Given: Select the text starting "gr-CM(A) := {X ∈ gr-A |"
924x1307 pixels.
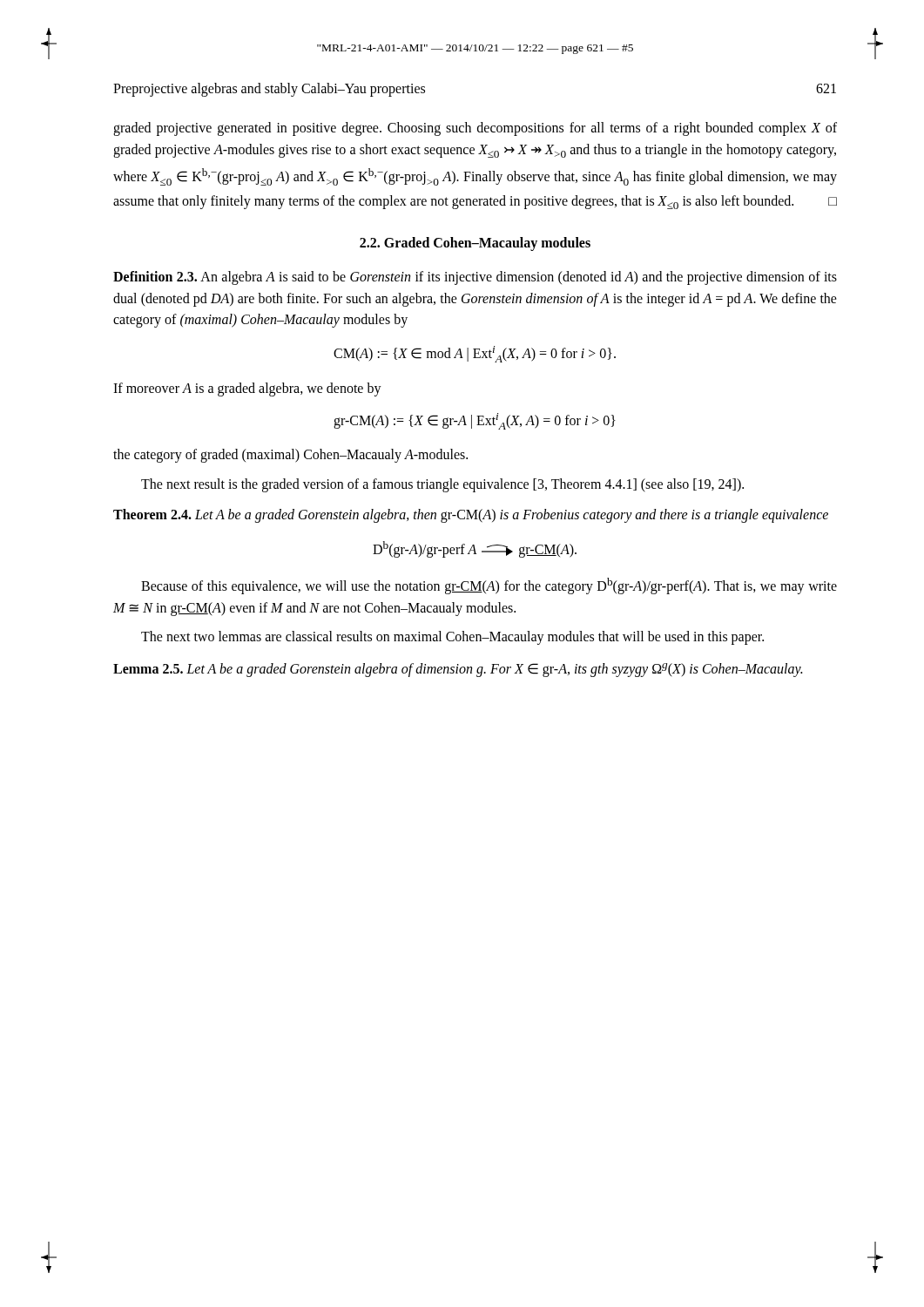Looking at the screenshot, I should 475,421.
